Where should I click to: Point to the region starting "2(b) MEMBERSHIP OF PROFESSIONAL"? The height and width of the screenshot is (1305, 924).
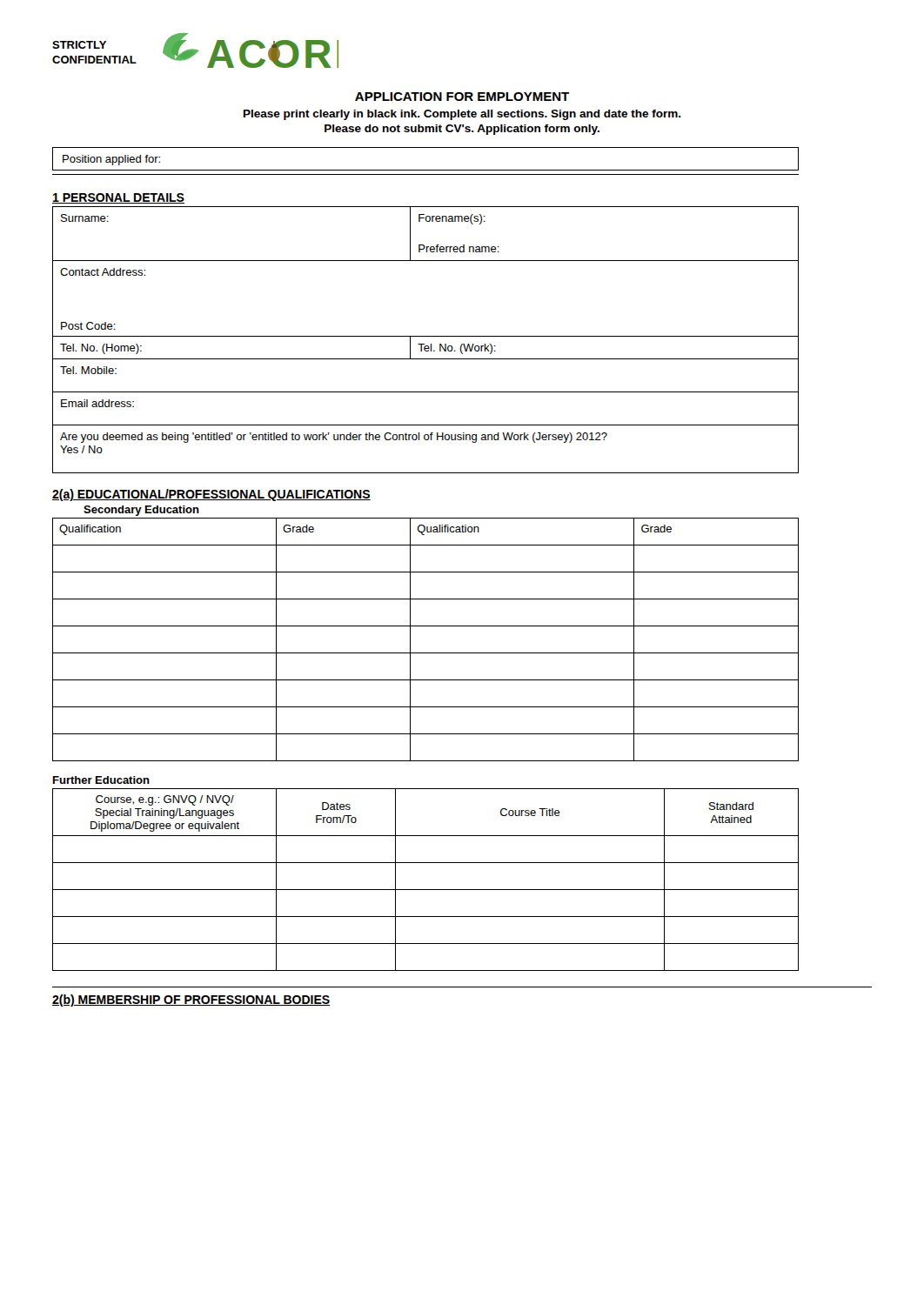pos(191,1000)
